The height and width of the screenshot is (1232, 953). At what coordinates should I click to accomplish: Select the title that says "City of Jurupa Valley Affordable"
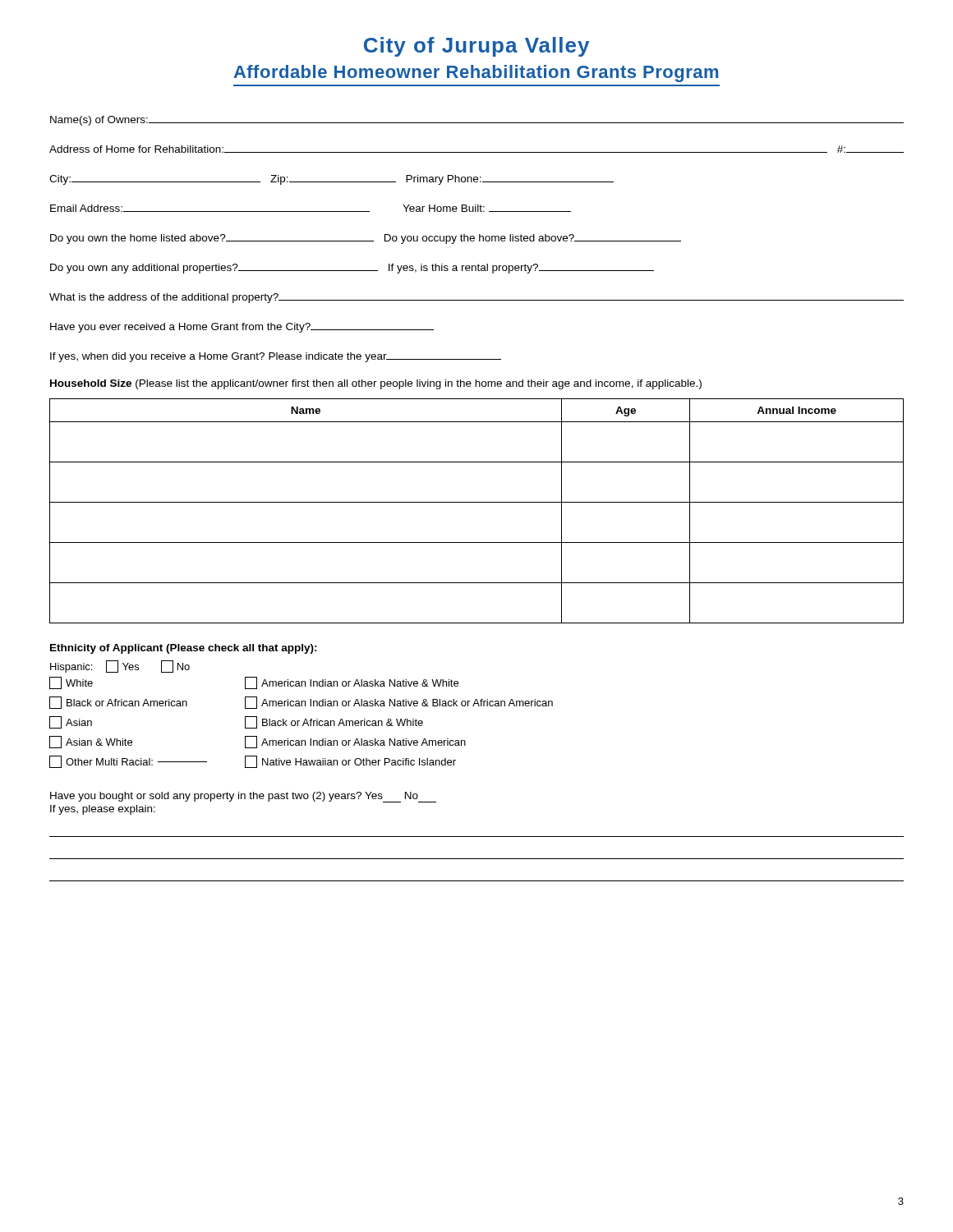[x=476, y=60]
